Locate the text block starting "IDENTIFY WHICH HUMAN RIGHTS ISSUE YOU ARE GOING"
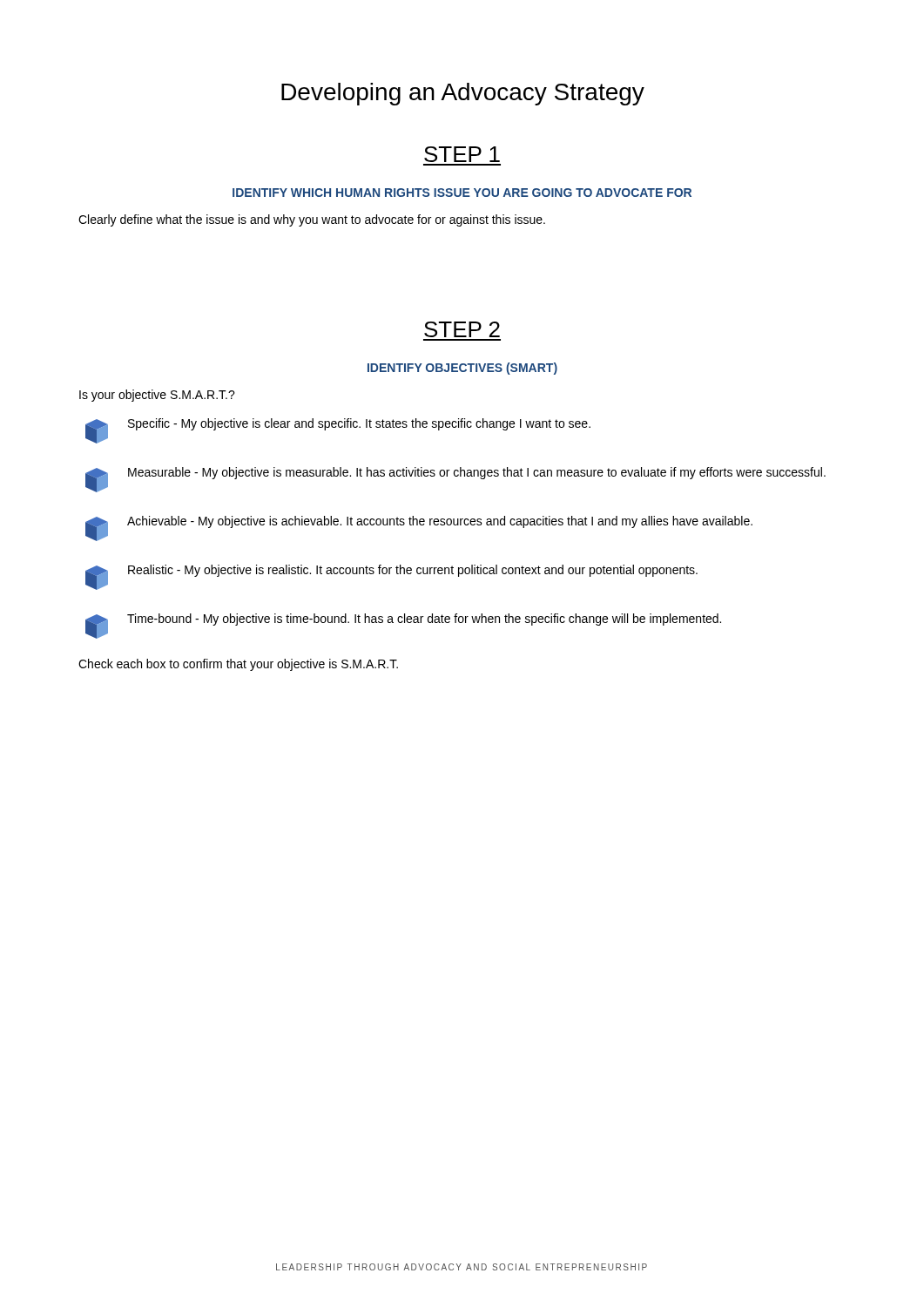 462,193
